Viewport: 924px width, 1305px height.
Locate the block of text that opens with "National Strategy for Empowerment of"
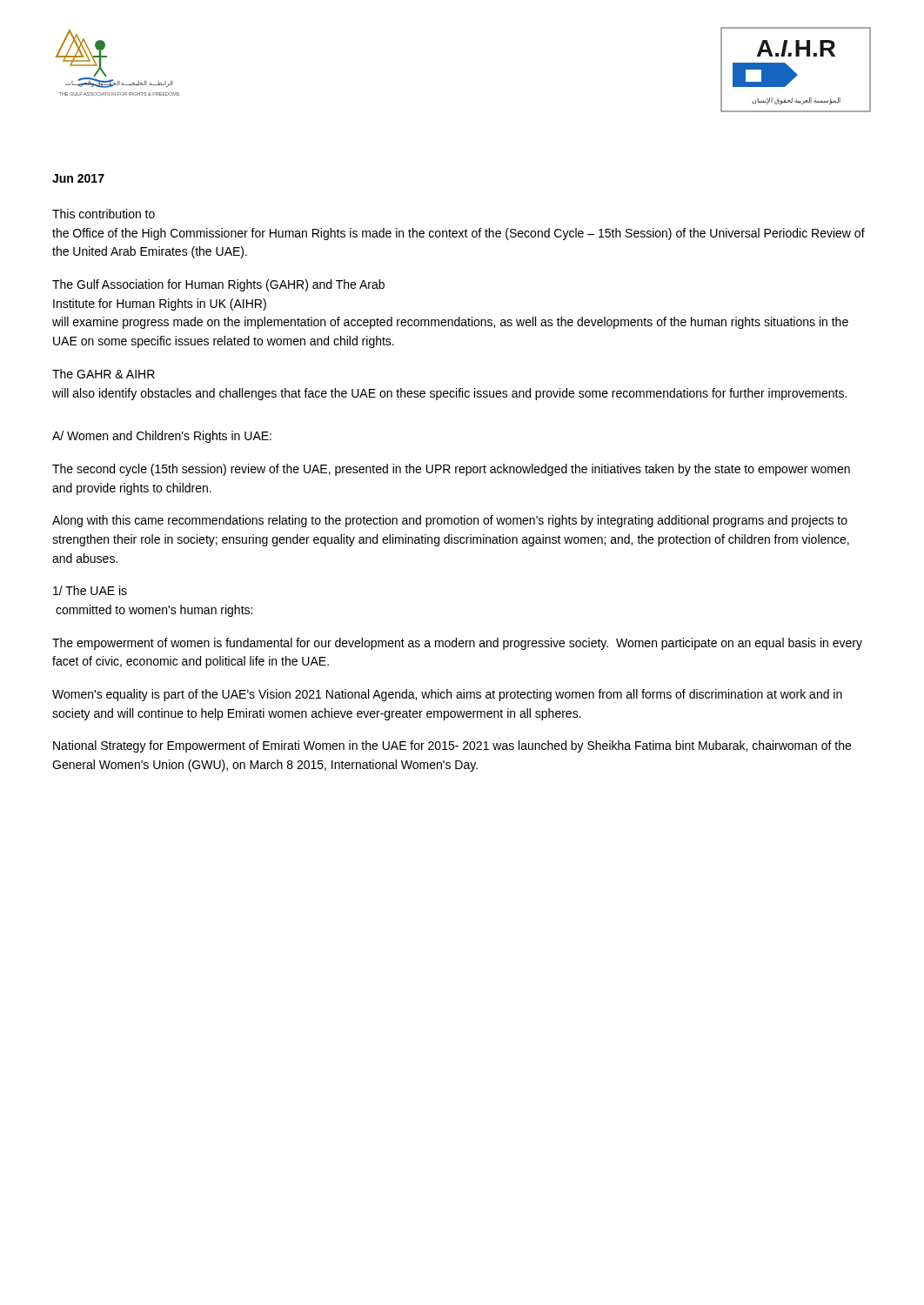pos(452,755)
